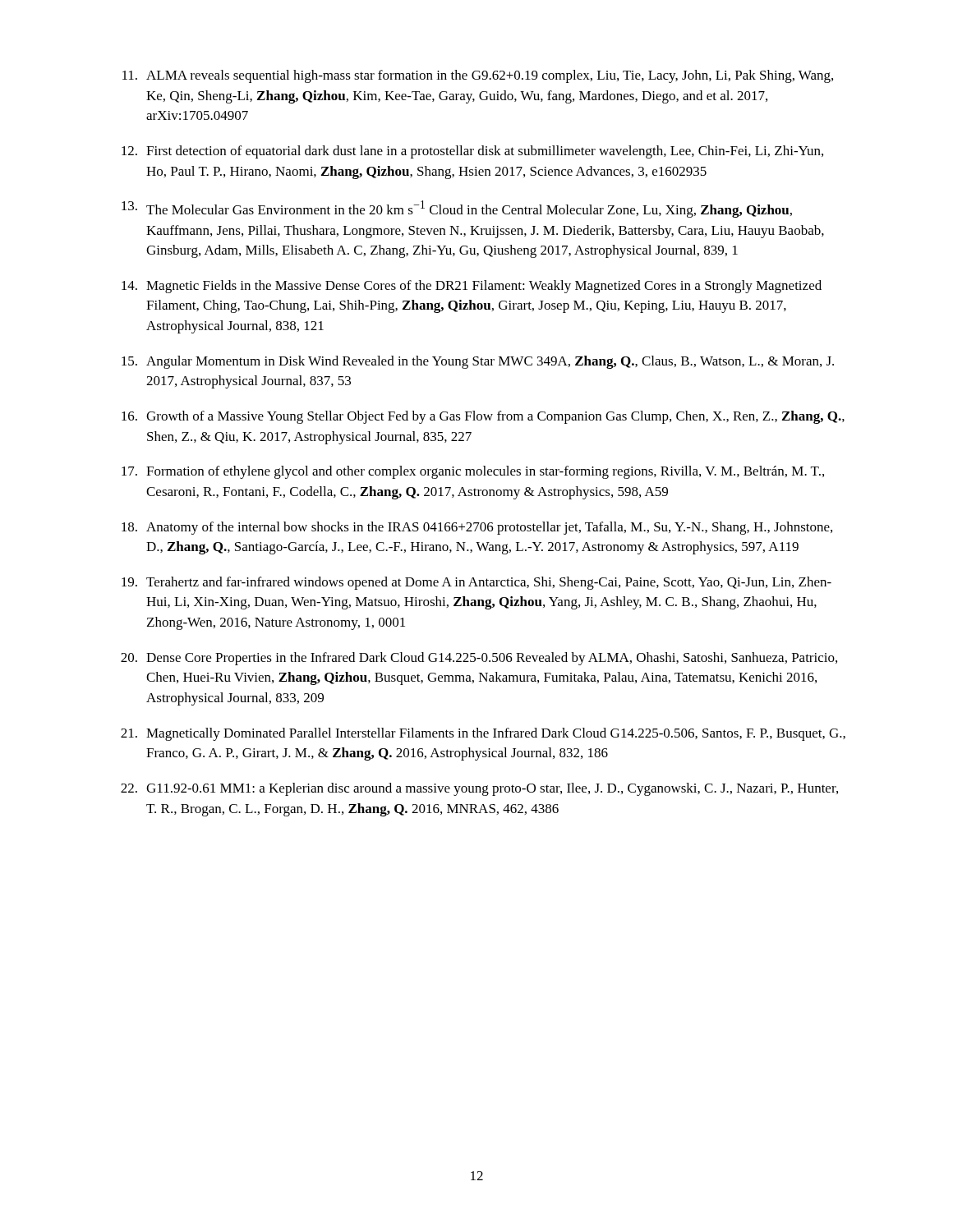
Task: Locate the block of text that opens with "22. G11.92-0.61 MM1: a Keplerian"
Action: pyautogui.click(x=476, y=799)
